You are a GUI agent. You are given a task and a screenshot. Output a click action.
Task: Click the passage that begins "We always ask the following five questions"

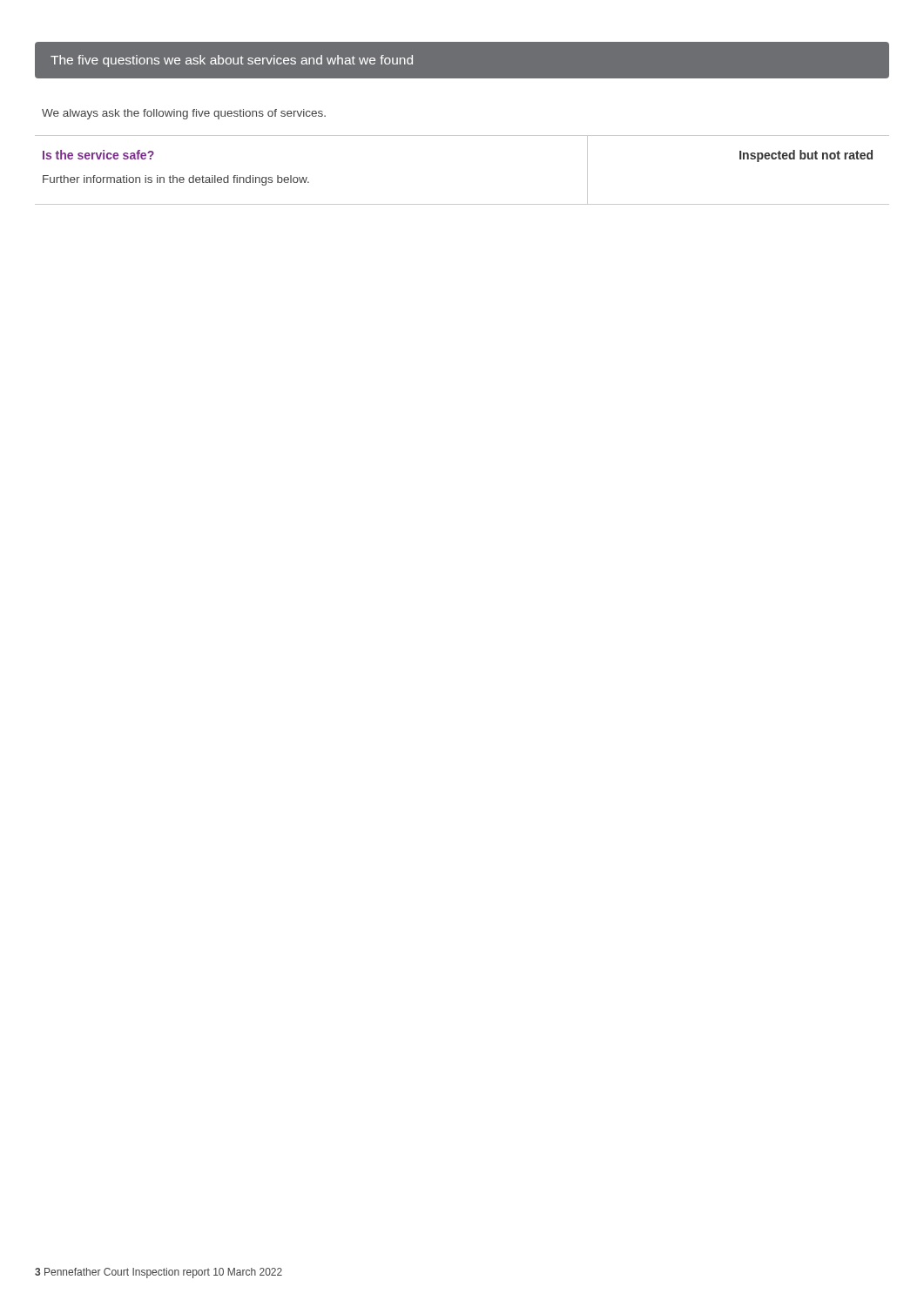[184, 113]
